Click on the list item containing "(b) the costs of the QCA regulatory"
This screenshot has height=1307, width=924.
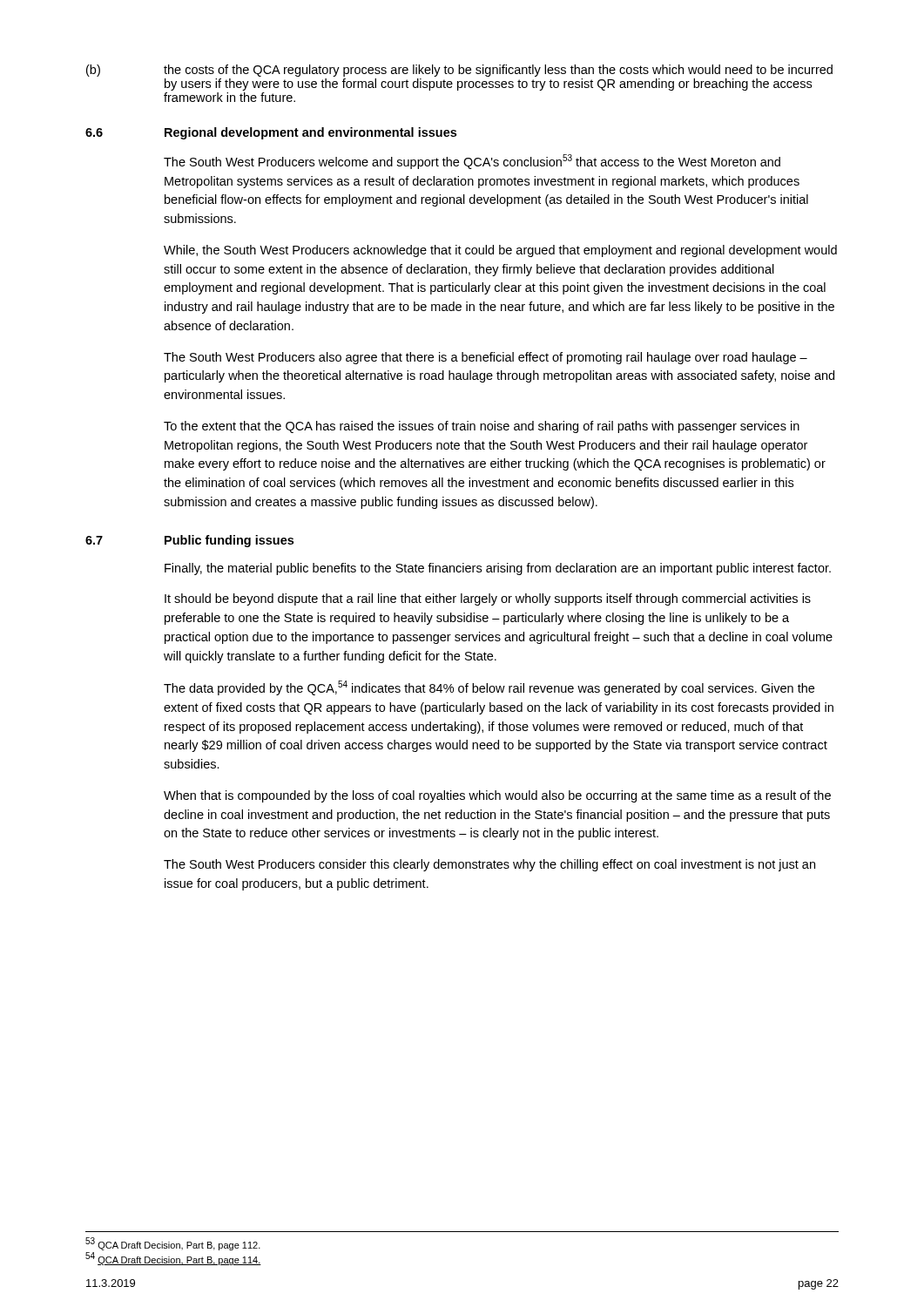coord(462,84)
